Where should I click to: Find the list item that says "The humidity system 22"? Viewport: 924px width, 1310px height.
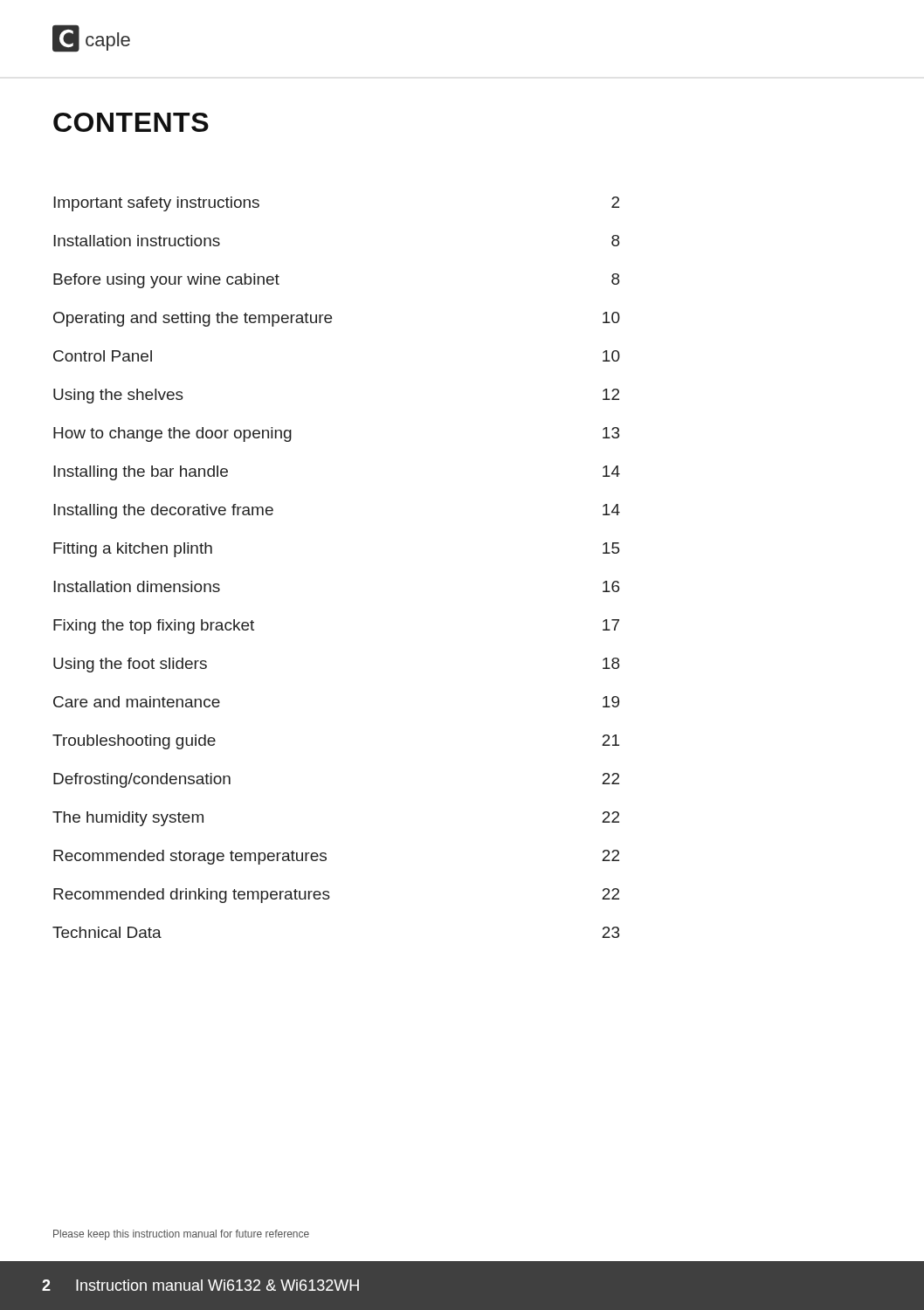(x=128, y=820)
